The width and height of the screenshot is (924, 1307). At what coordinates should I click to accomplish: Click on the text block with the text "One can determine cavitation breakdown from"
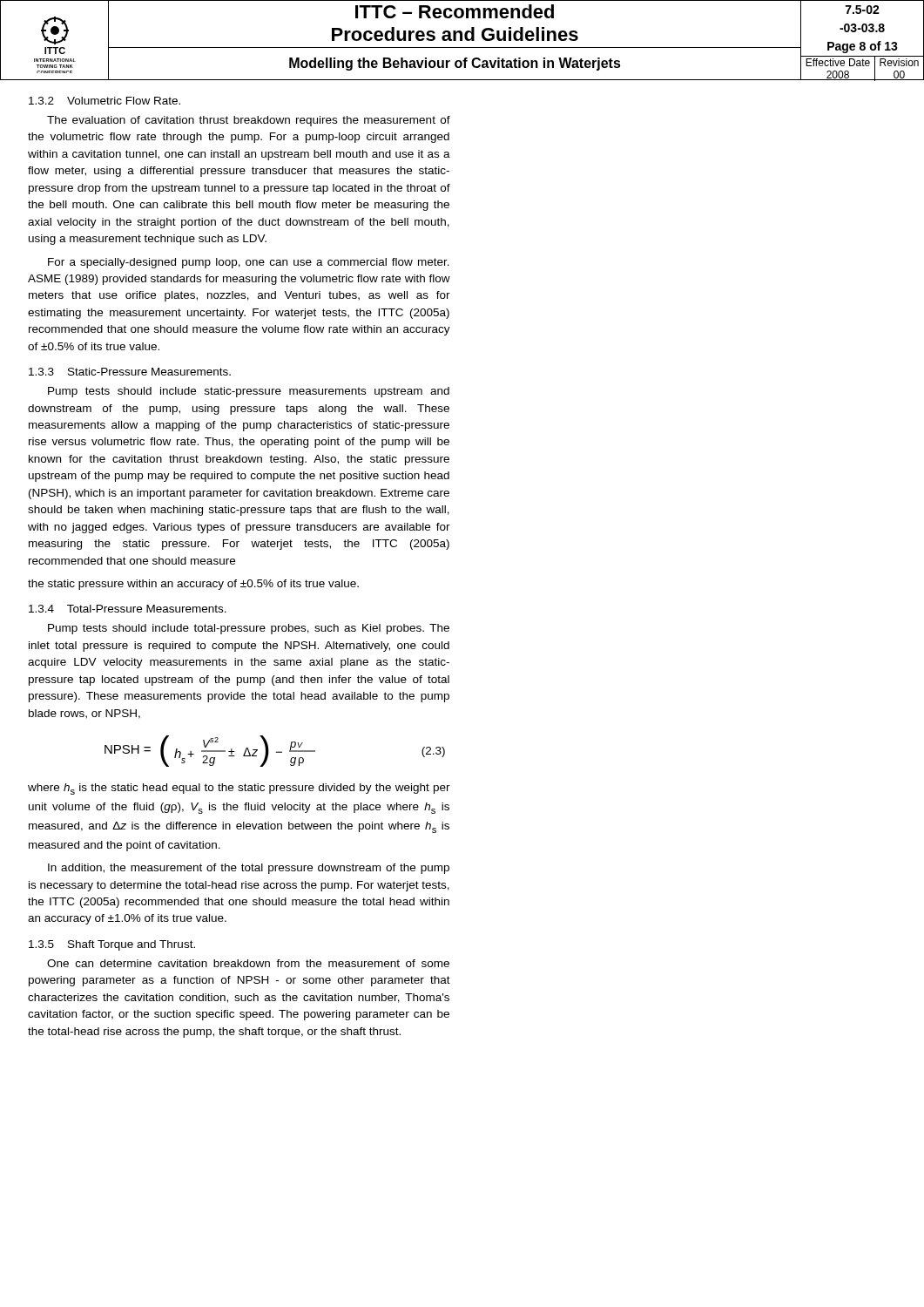click(x=239, y=997)
